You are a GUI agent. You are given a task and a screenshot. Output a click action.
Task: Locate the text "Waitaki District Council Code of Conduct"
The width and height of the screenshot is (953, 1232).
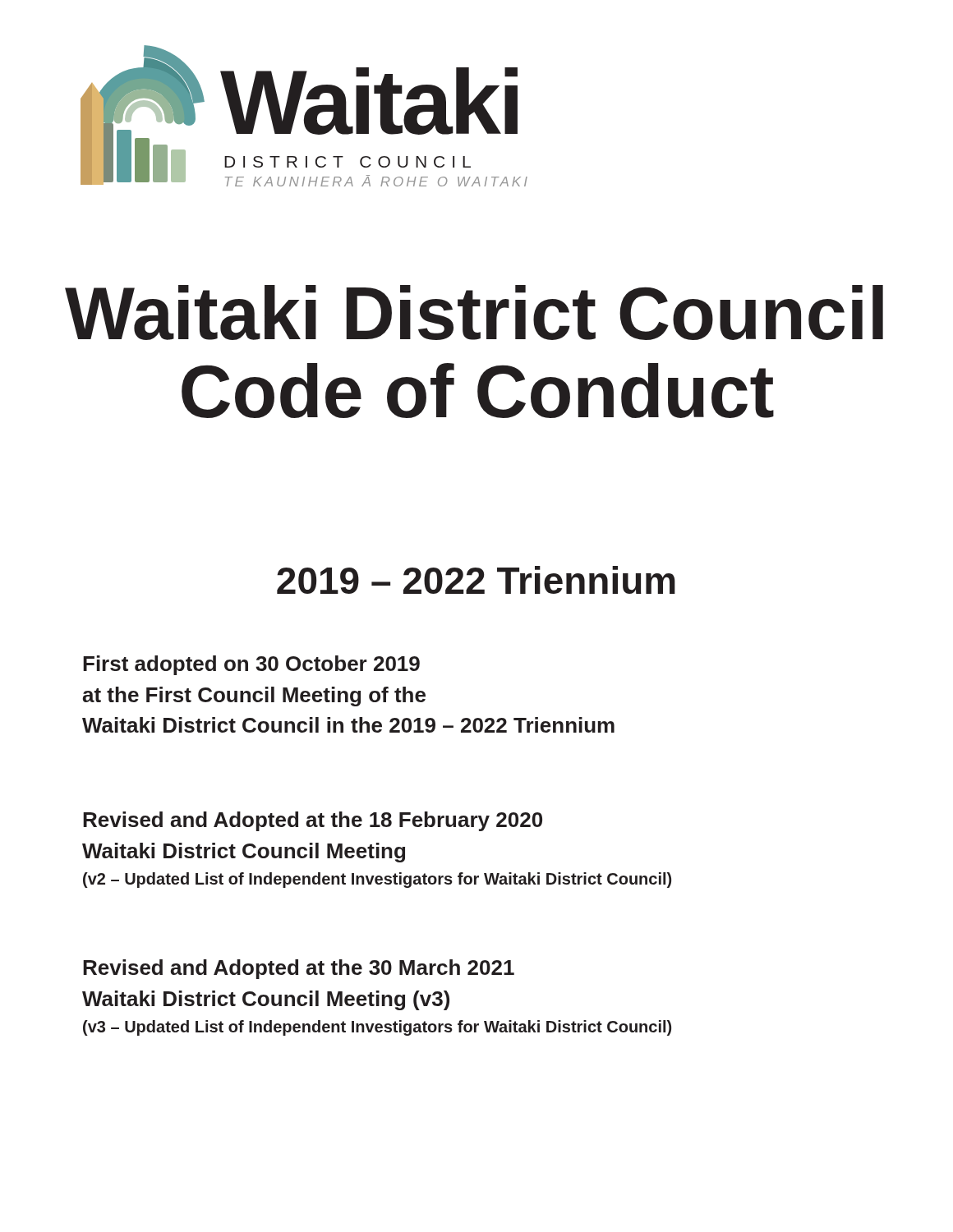476,353
